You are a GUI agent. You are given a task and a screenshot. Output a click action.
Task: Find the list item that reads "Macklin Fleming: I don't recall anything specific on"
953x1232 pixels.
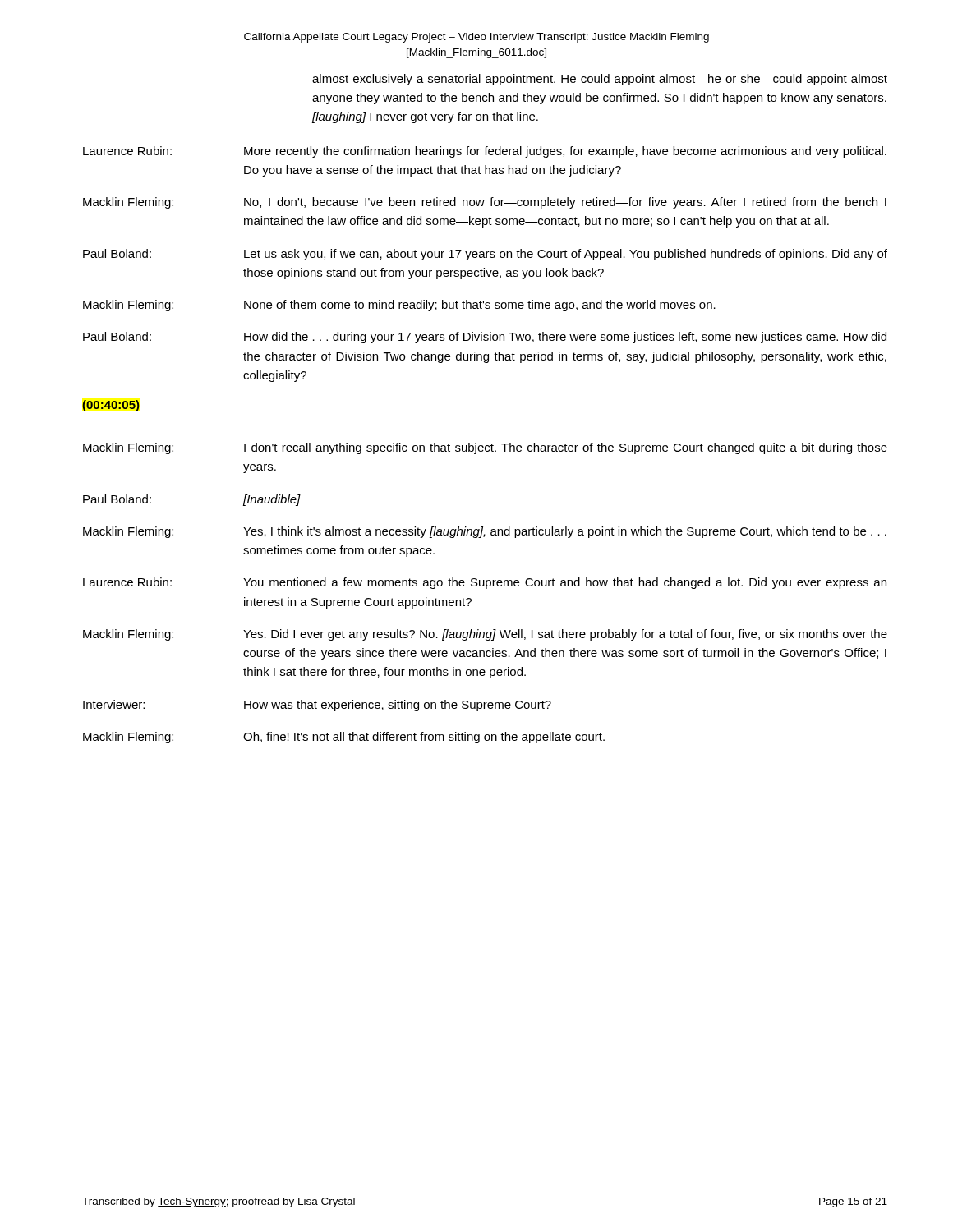pos(485,457)
